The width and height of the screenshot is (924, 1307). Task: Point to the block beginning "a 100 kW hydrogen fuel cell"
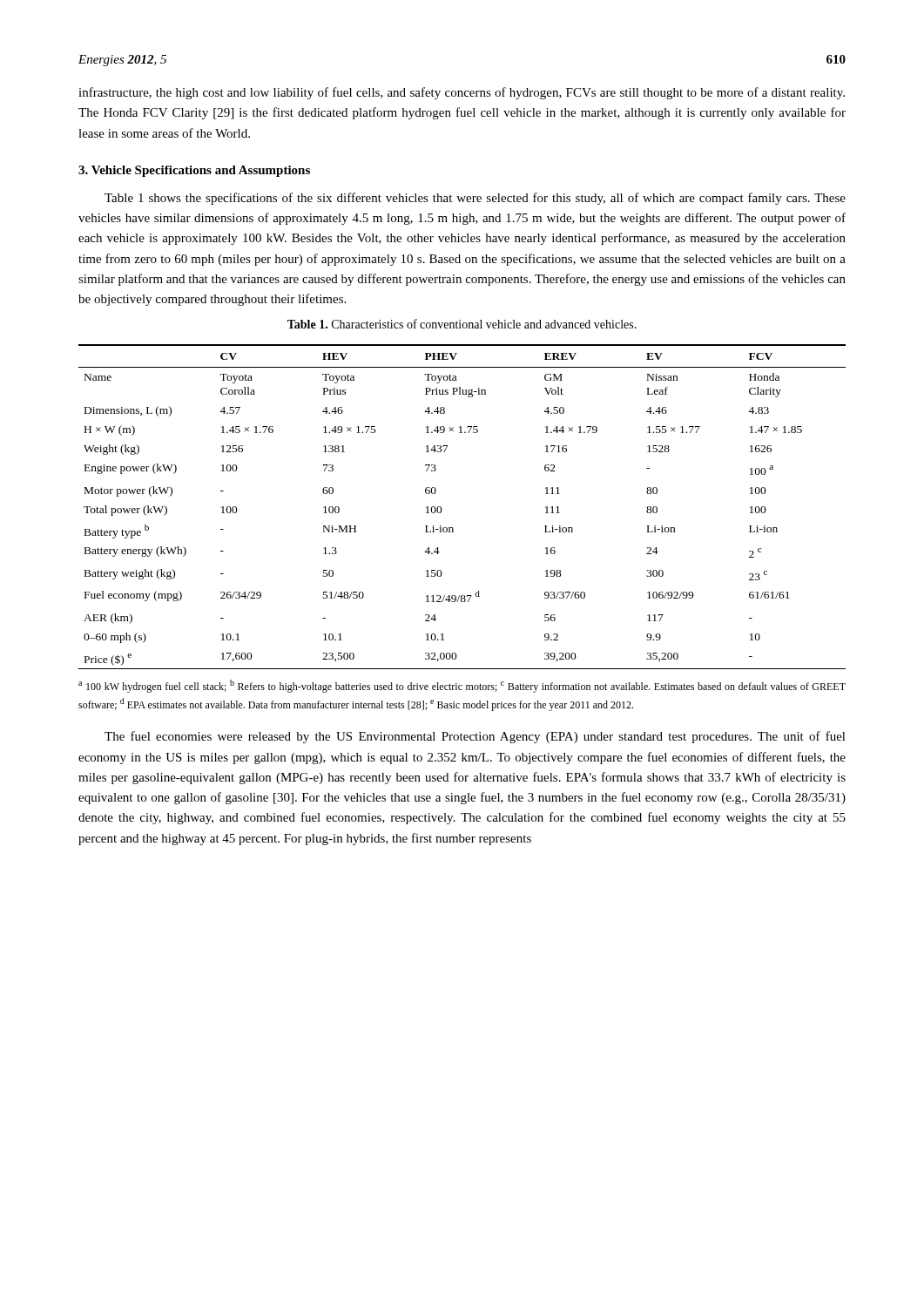(x=462, y=695)
